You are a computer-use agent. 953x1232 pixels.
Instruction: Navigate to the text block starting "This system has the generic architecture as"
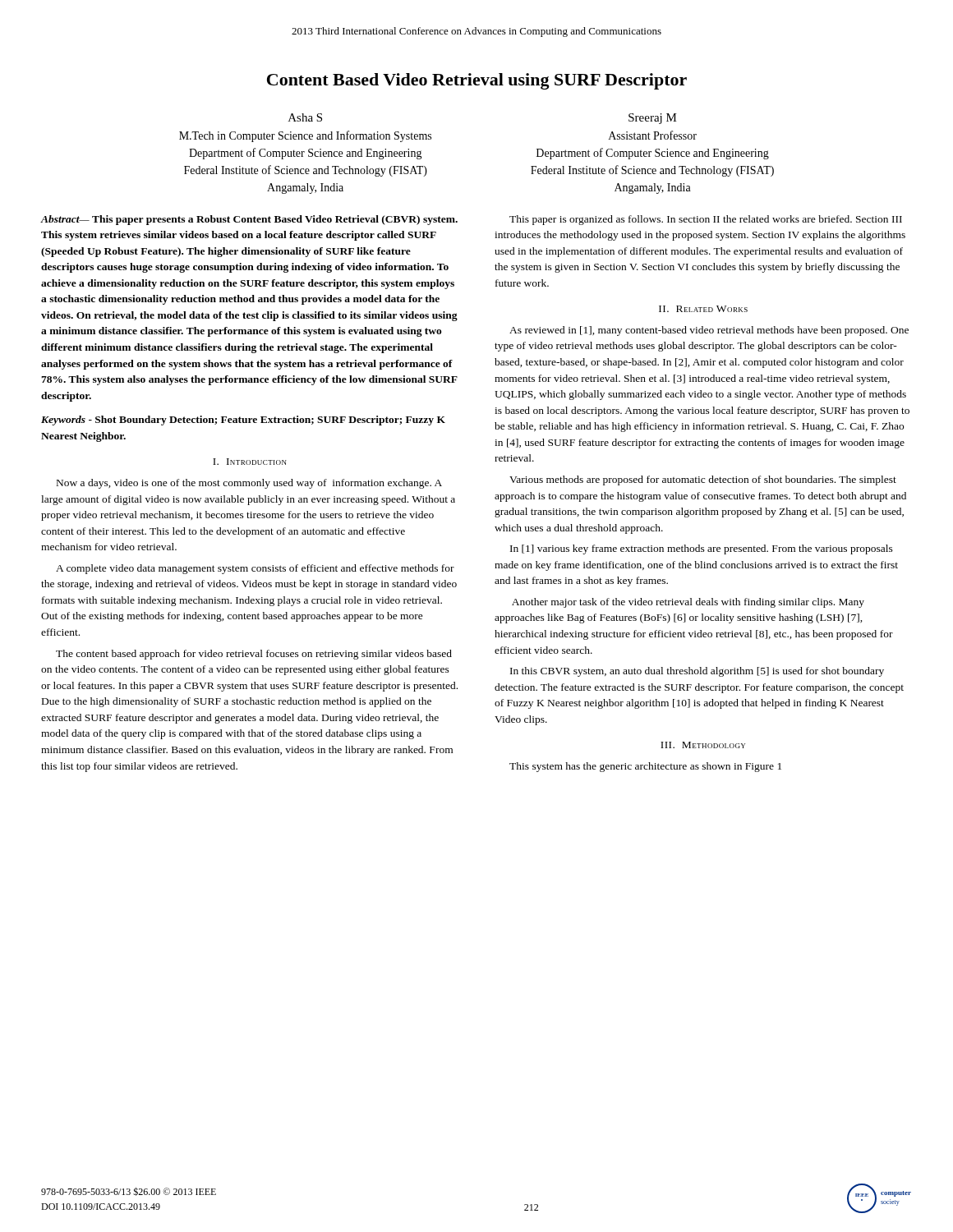click(x=646, y=766)
